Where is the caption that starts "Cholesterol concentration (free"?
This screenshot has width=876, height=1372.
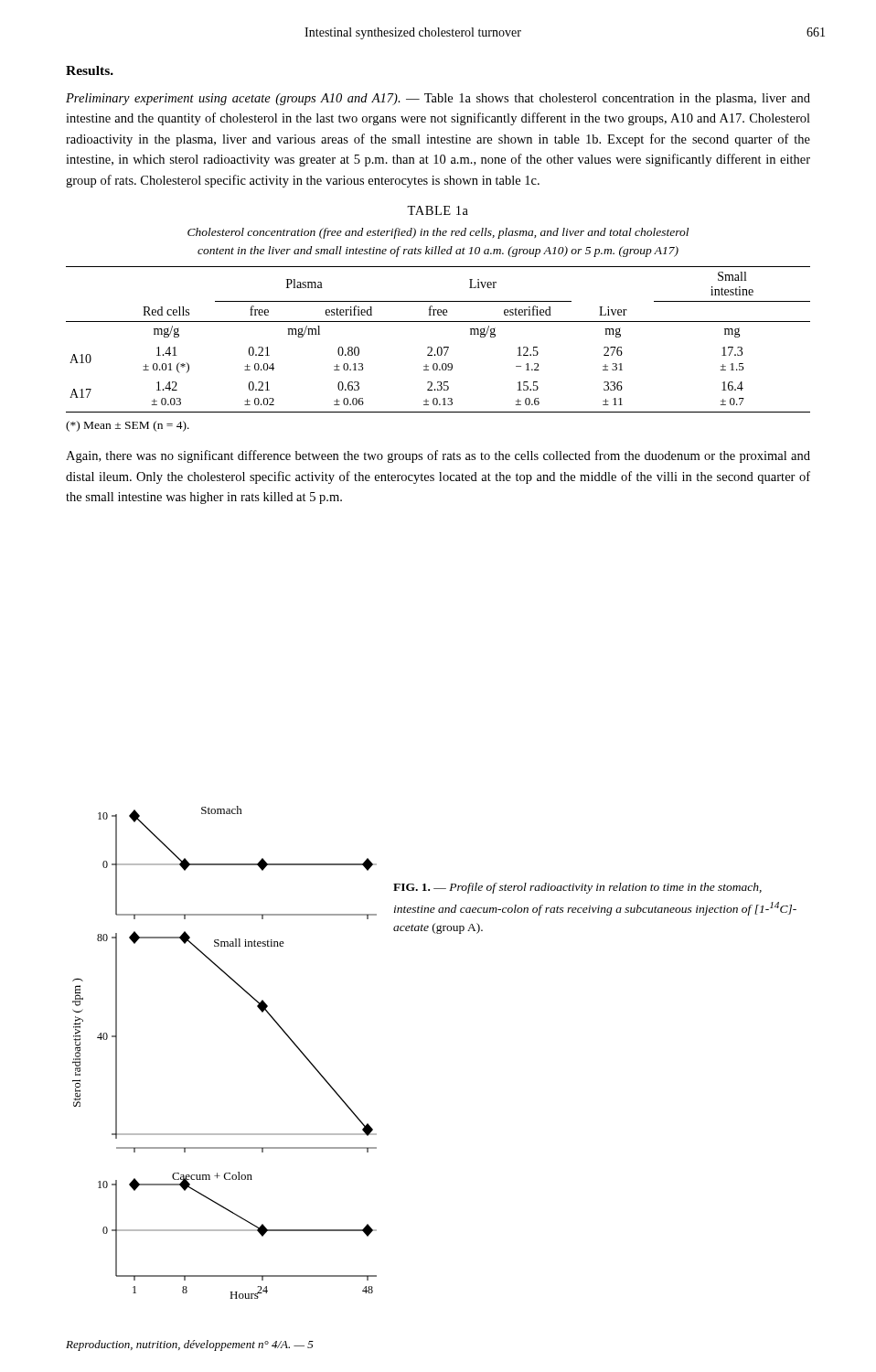pos(438,241)
